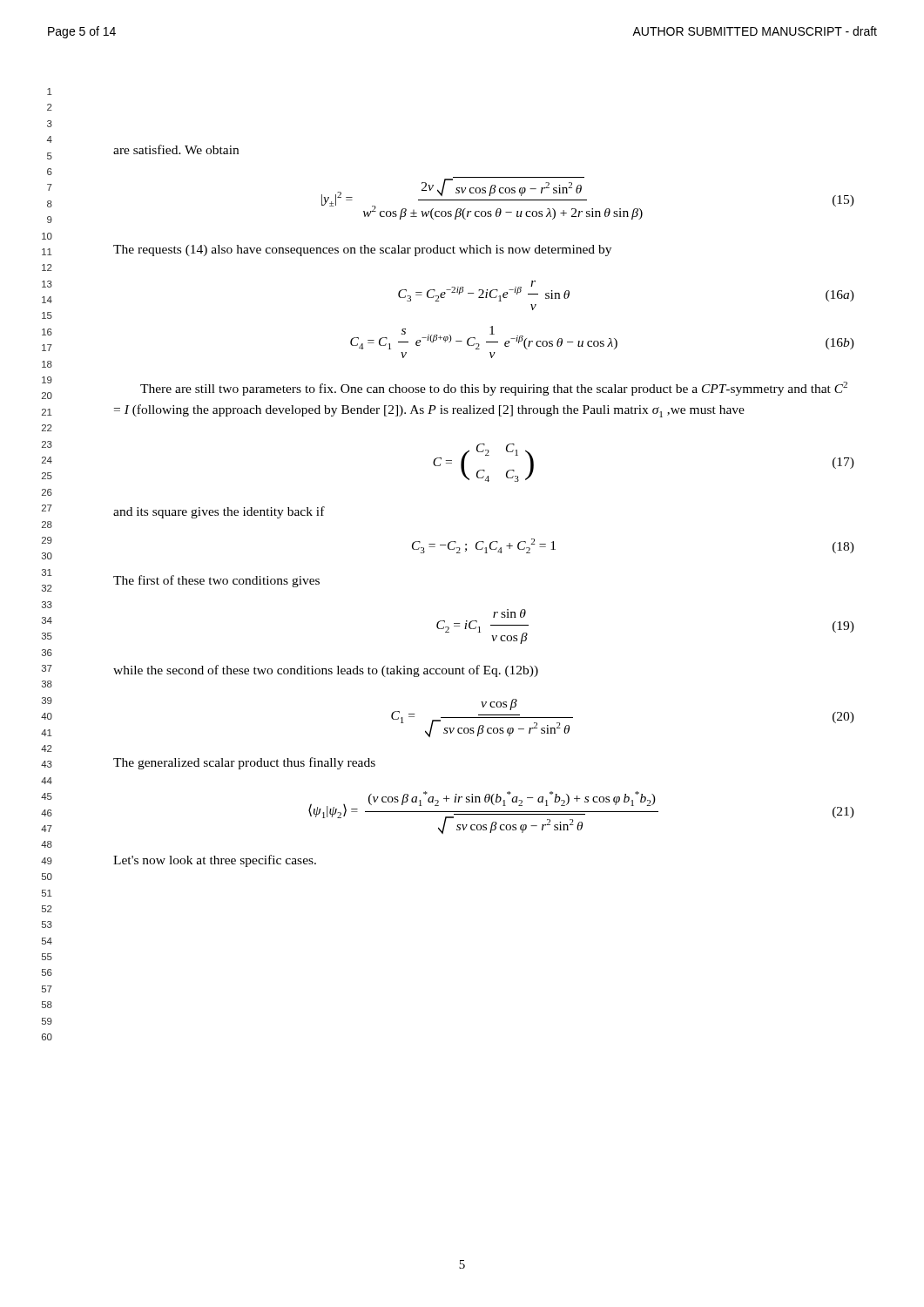This screenshot has width=924, height=1307.
Task: Find the block on this page that starts "The first of these two"
Action: [x=217, y=580]
